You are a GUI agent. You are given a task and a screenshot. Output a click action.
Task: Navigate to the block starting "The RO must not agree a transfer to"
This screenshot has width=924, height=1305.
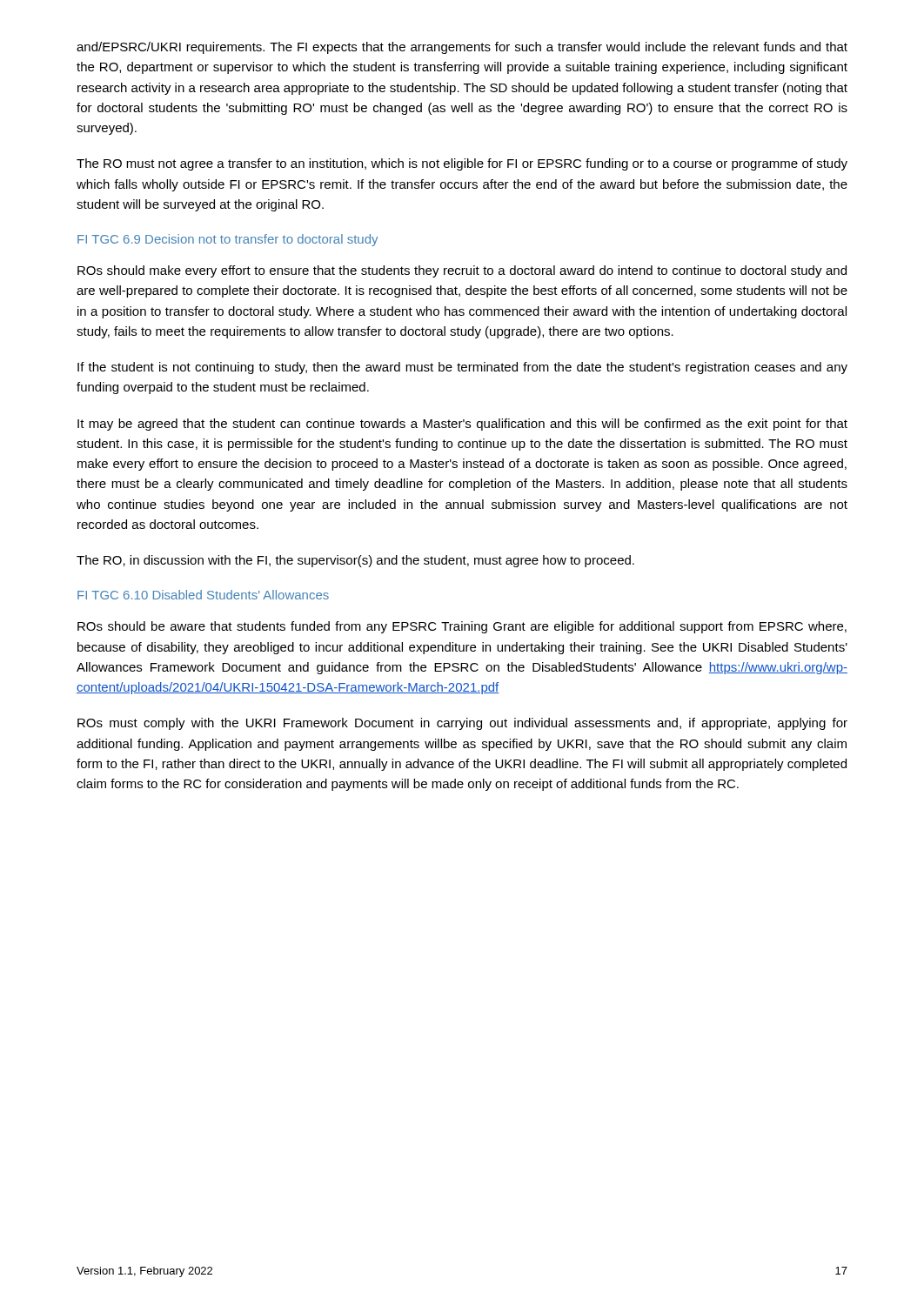[x=462, y=184]
